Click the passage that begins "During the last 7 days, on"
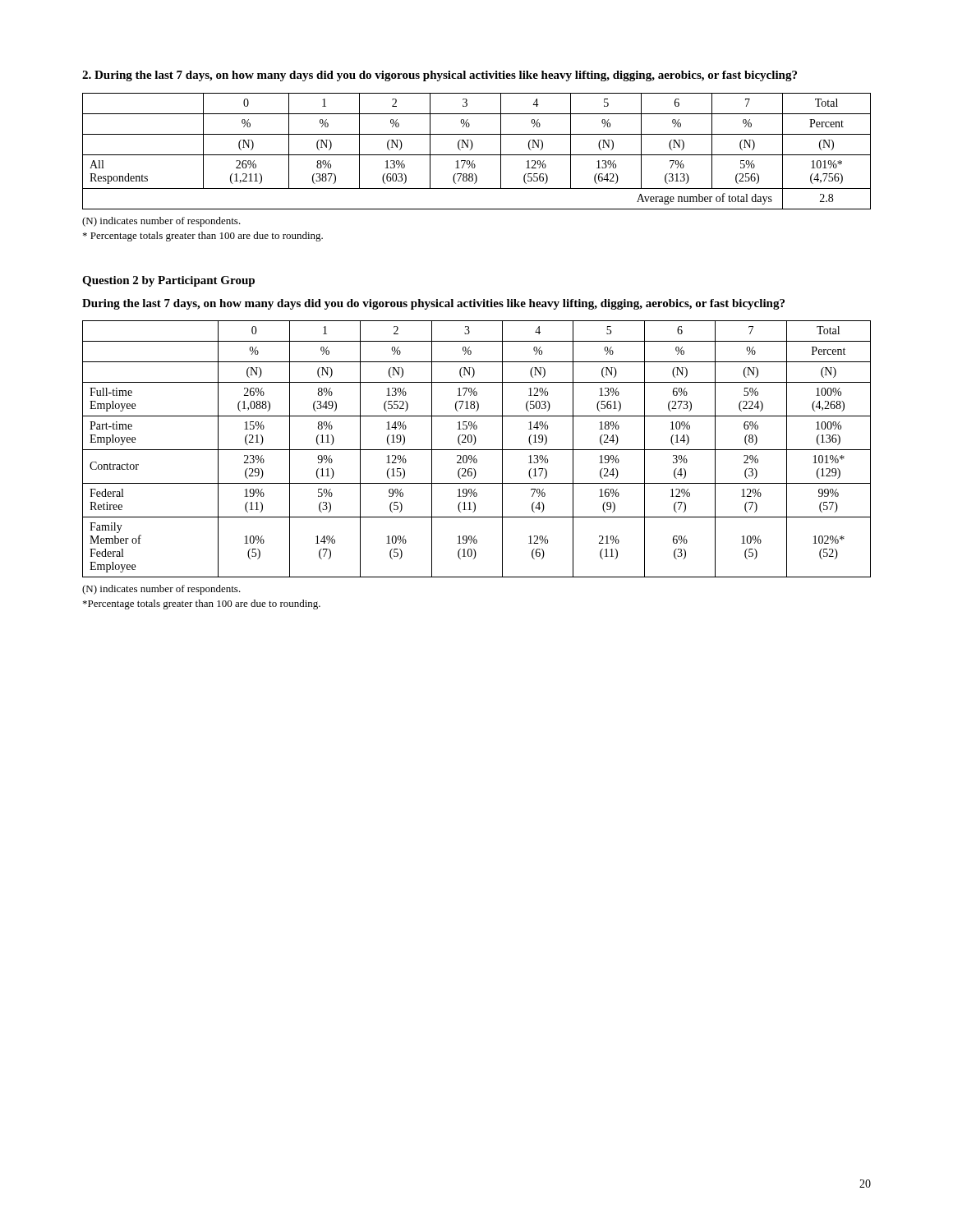Viewport: 953px width, 1232px height. (x=434, y=303)
